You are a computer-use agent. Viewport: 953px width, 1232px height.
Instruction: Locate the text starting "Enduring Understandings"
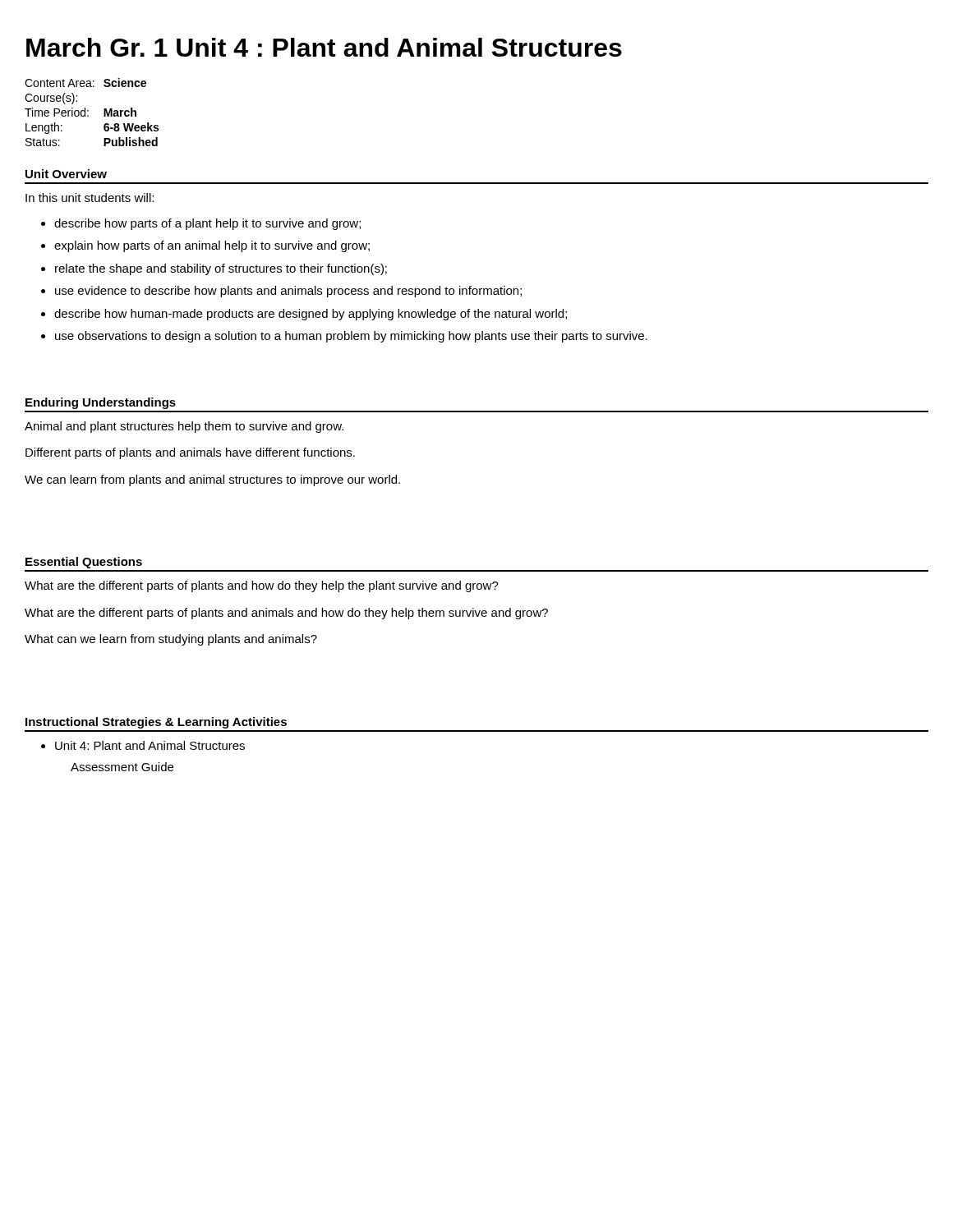(x=476, y=403)
